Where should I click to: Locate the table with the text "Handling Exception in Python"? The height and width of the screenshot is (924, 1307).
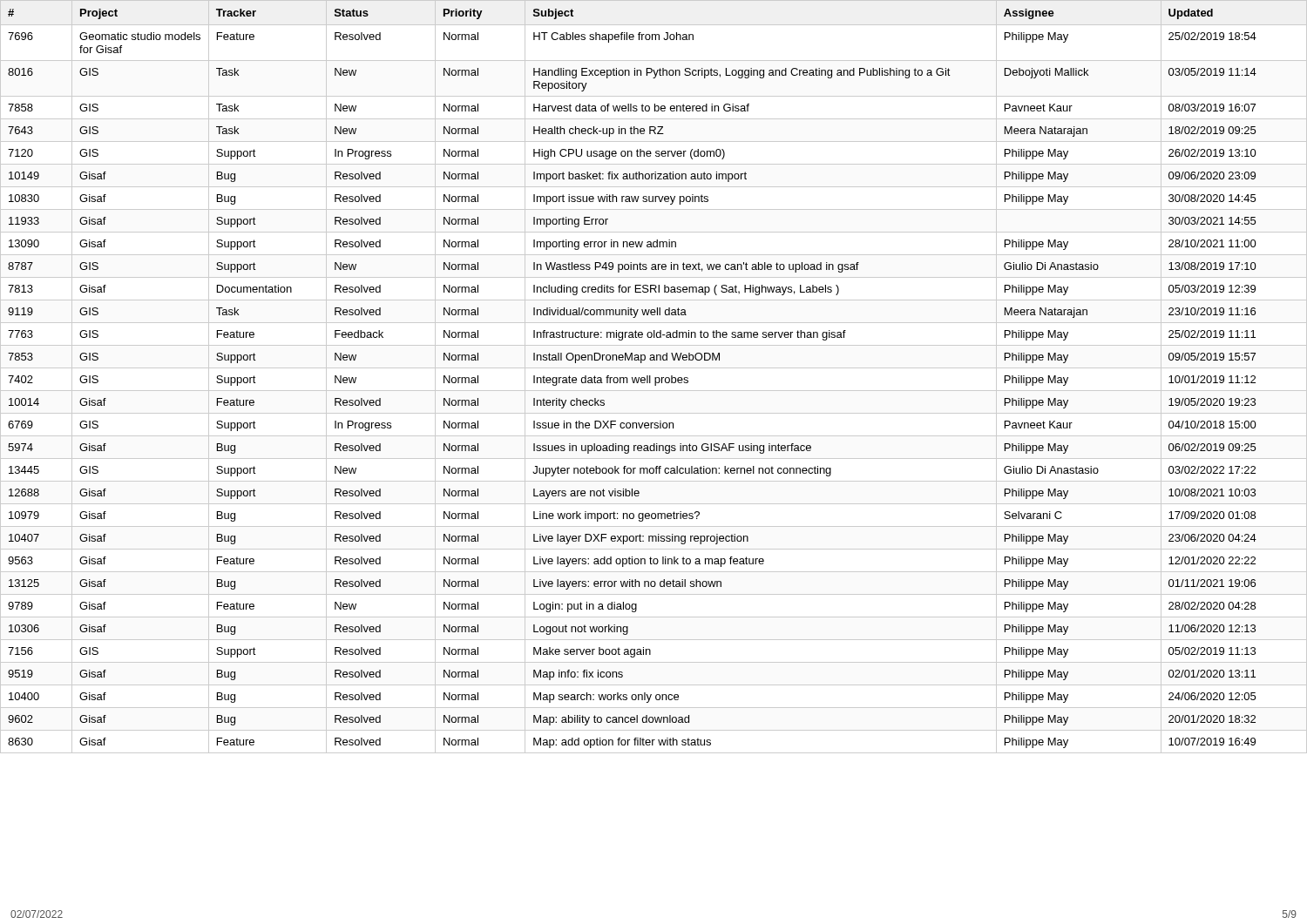[654, 377]
